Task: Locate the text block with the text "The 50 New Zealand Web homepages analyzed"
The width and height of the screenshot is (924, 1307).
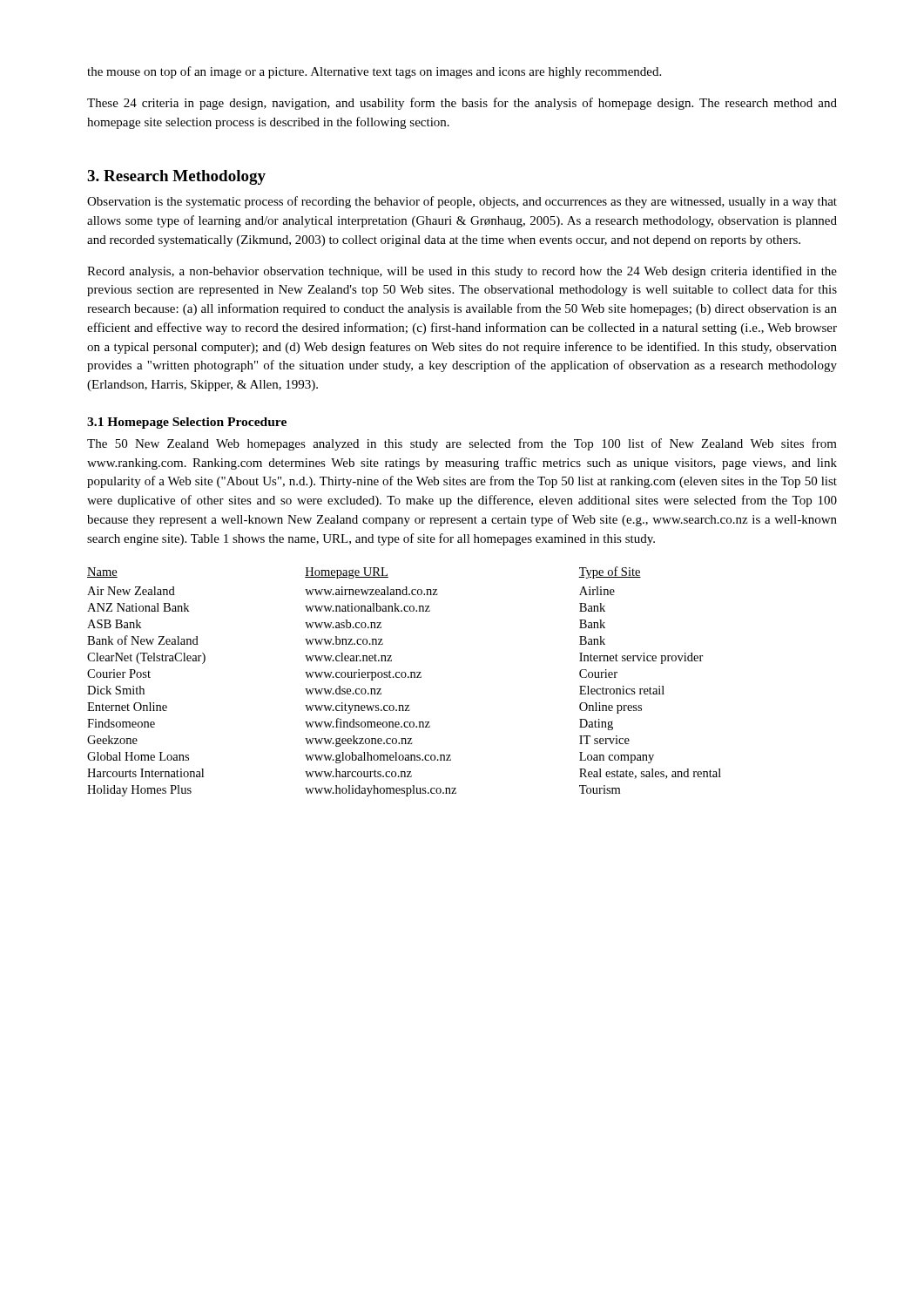Action: 462,491
